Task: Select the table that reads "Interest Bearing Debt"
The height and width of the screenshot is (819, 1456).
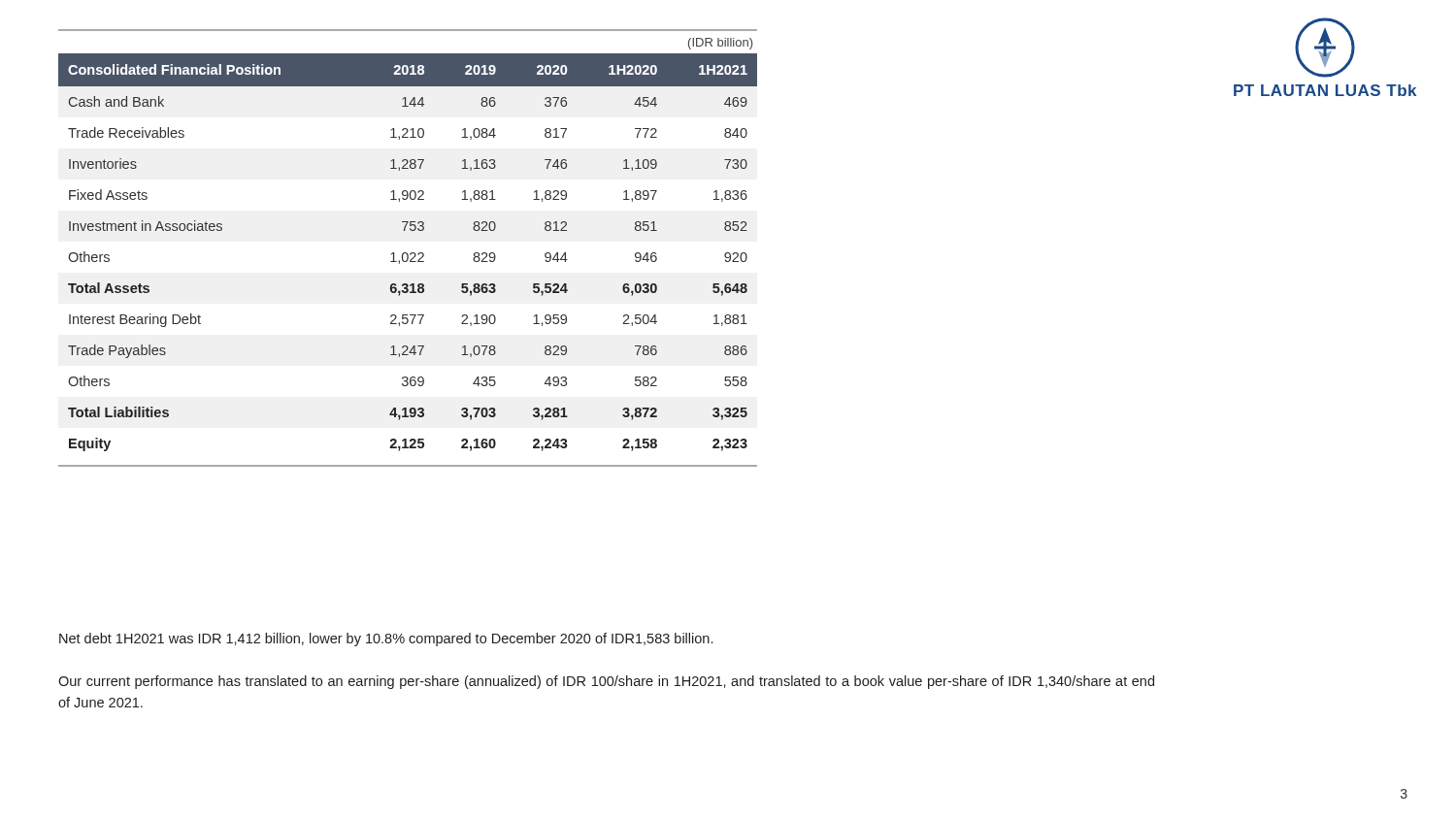Action: tap(408, 260)
